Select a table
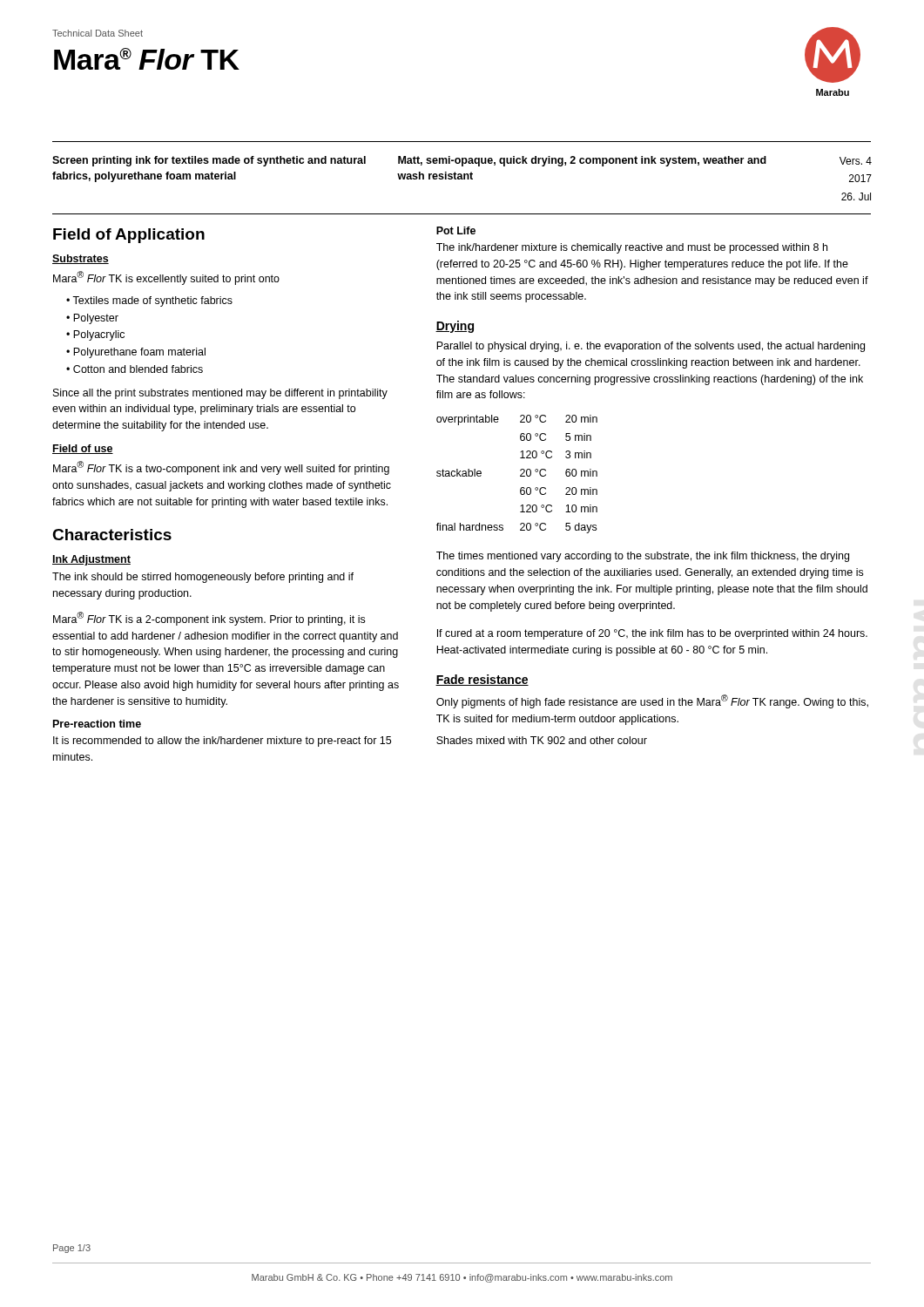924x1307 pixels. point(653,473)
